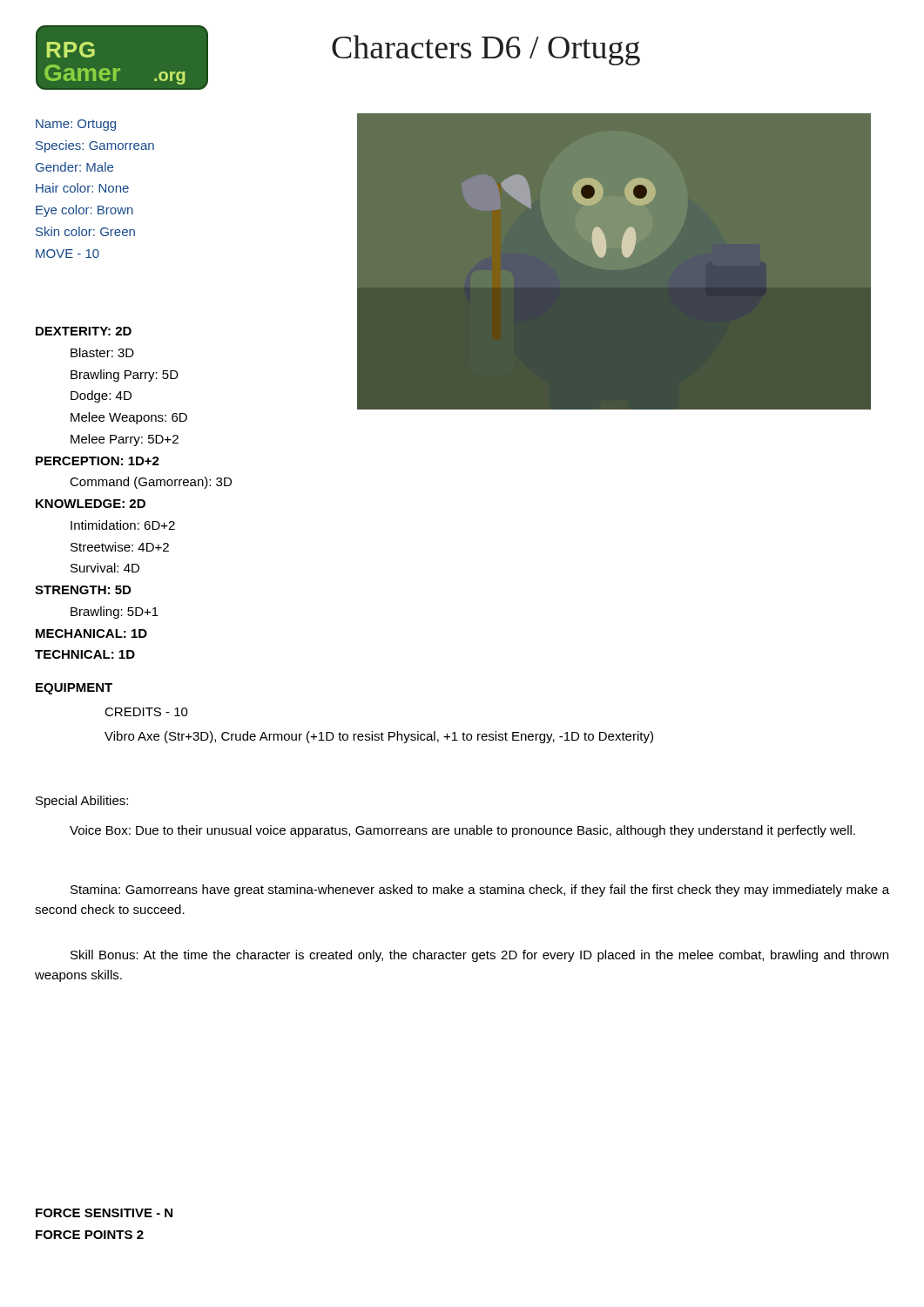Viewport: 924px width, 1307px height.
Task: Point to the passage starting "CREDITS - 10"
Action: click(x=129, y=711)
